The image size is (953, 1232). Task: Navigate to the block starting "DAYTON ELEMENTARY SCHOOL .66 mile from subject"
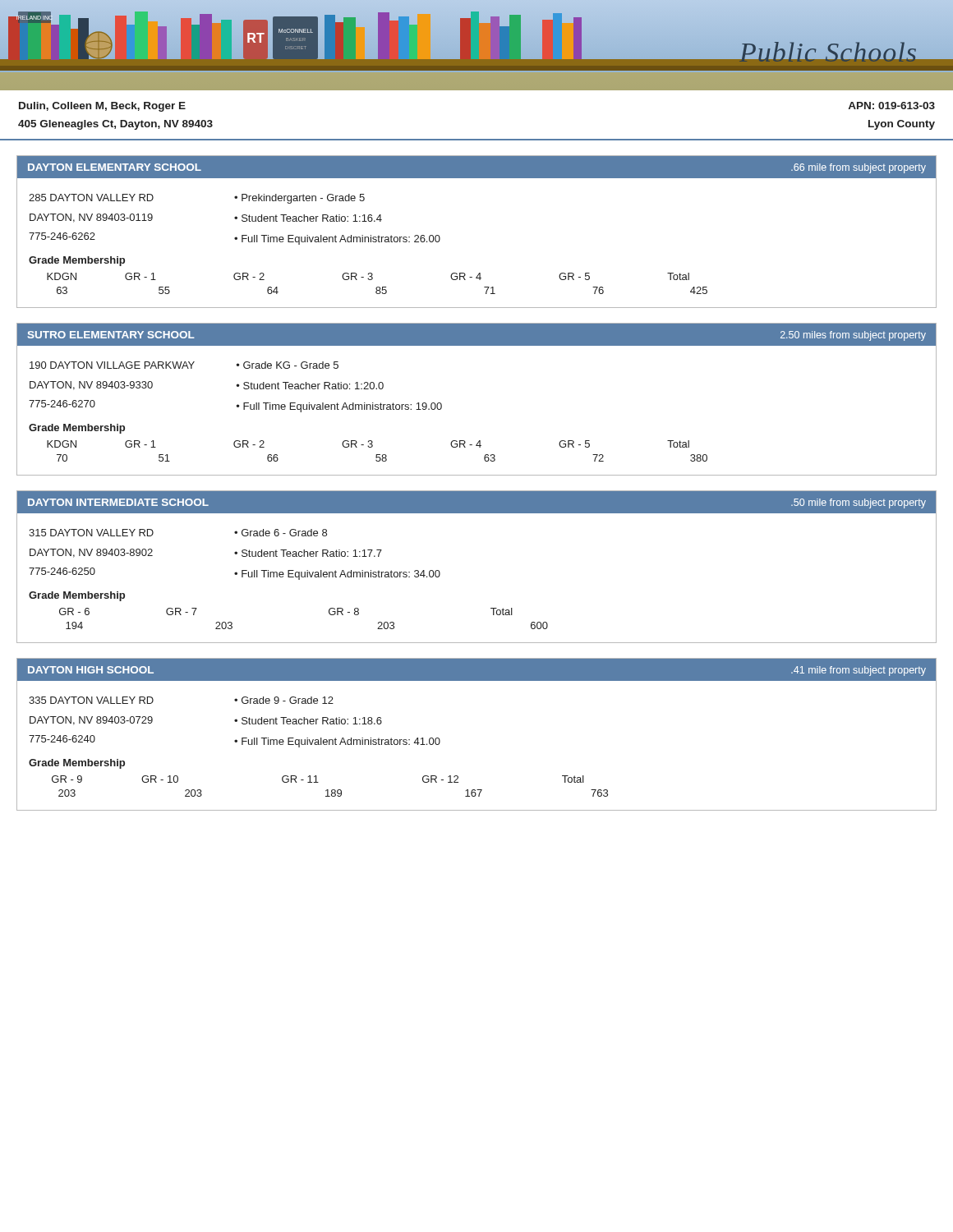coord(476,167)
